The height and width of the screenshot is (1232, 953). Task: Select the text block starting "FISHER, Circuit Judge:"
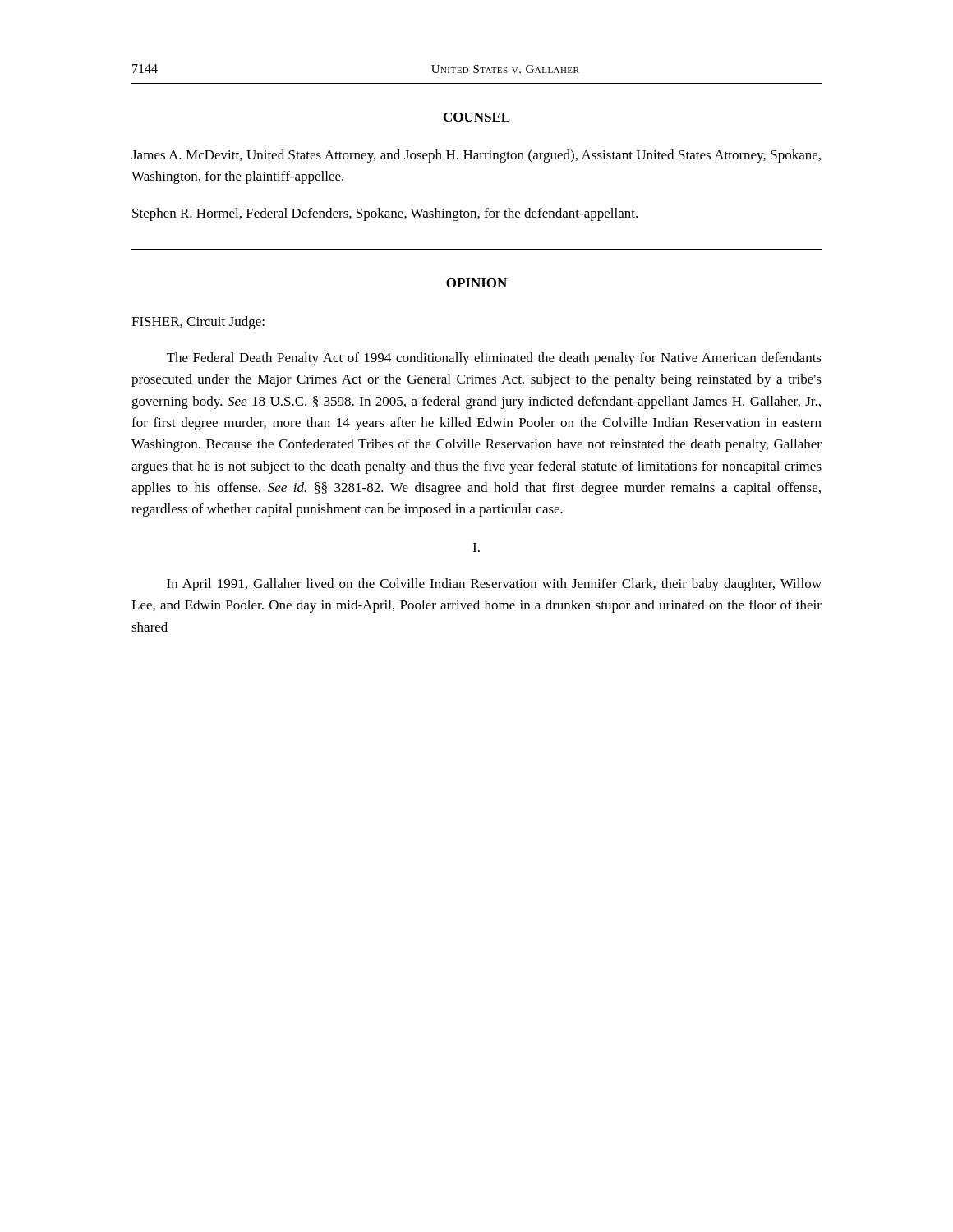pyautogui.click(x=198, y=321)
